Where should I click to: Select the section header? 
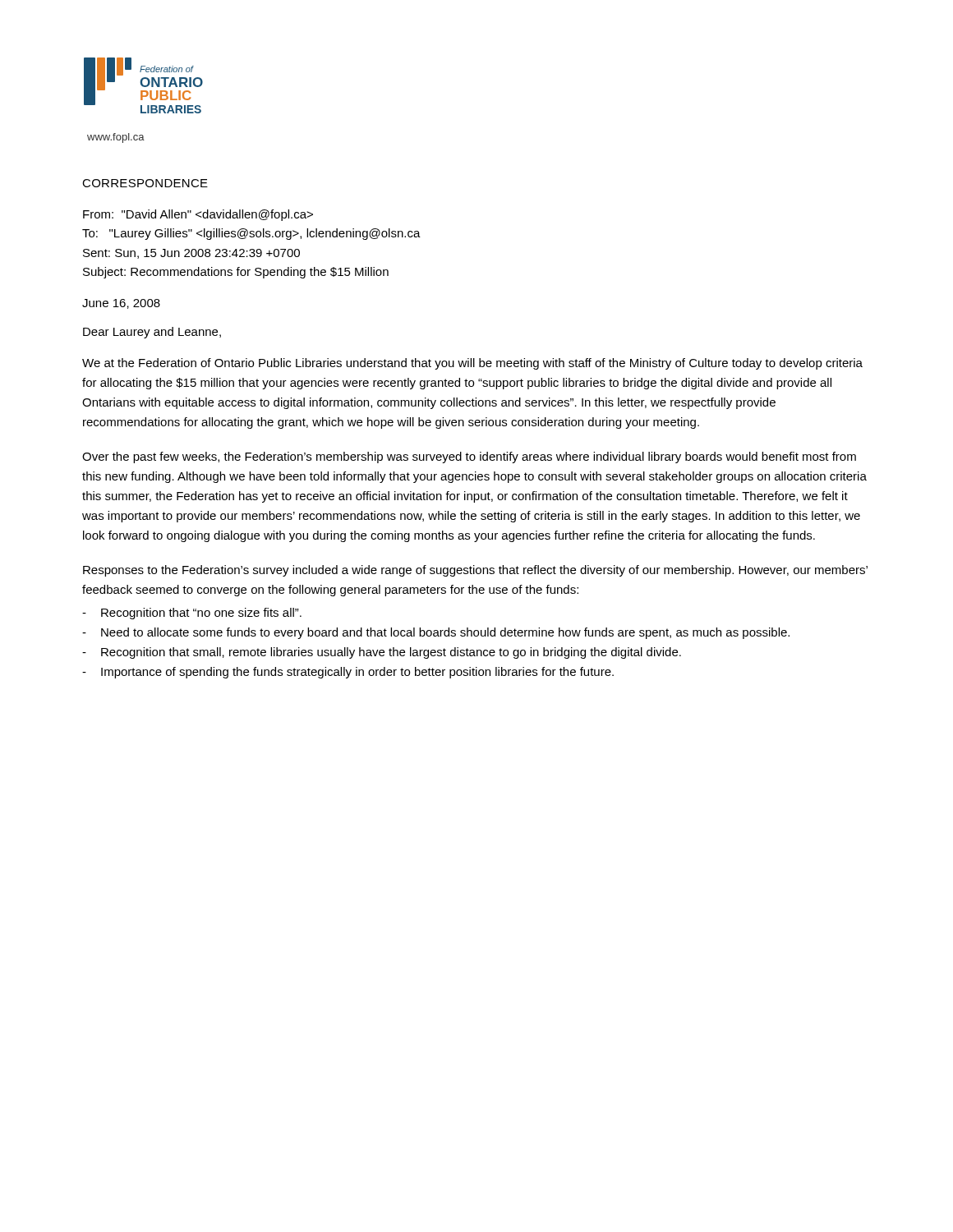145,183
